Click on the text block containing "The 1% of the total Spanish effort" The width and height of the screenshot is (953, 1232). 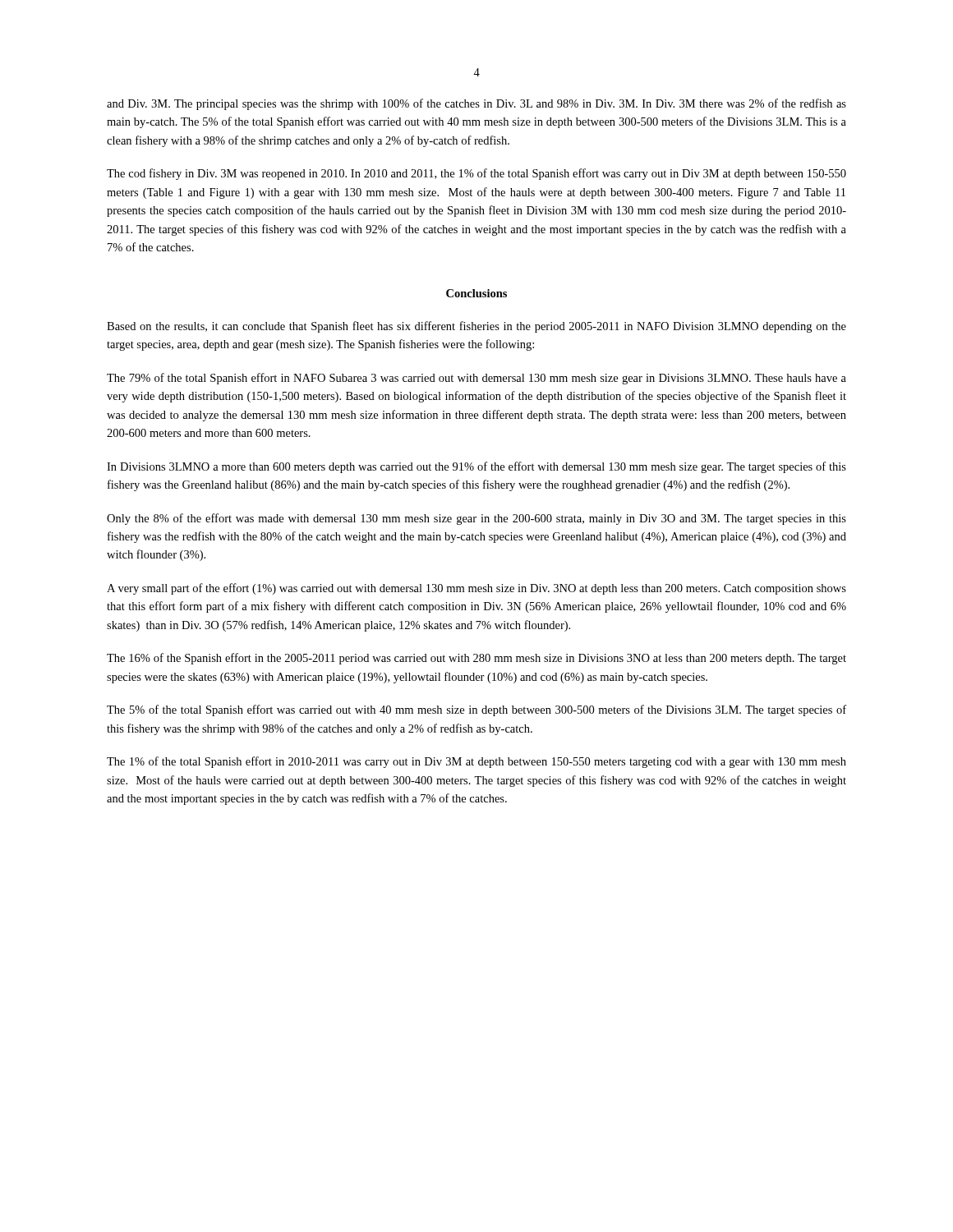476,780
